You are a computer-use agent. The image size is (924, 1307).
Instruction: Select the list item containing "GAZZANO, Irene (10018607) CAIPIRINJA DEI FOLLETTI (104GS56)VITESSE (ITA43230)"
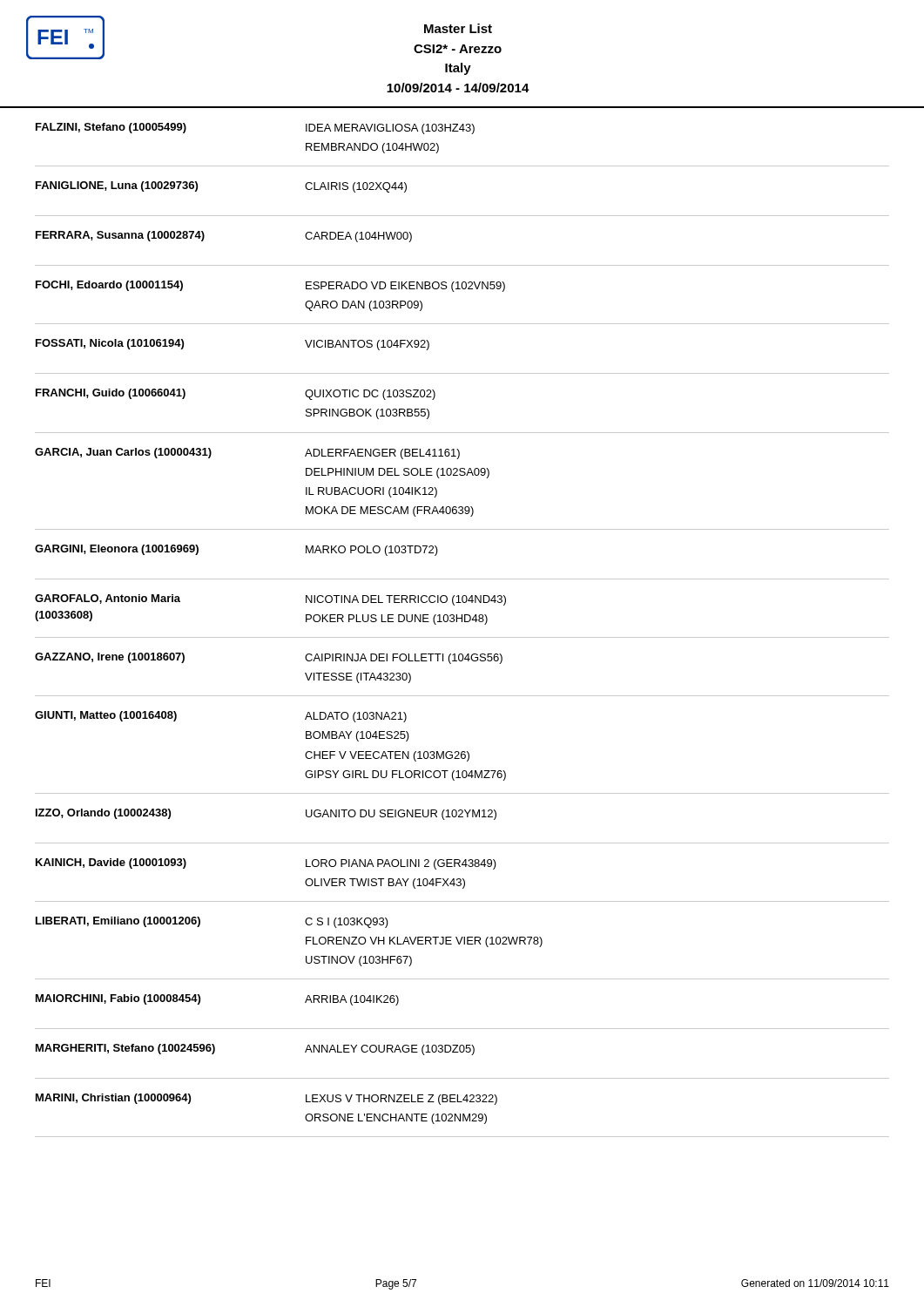[462, 667]
